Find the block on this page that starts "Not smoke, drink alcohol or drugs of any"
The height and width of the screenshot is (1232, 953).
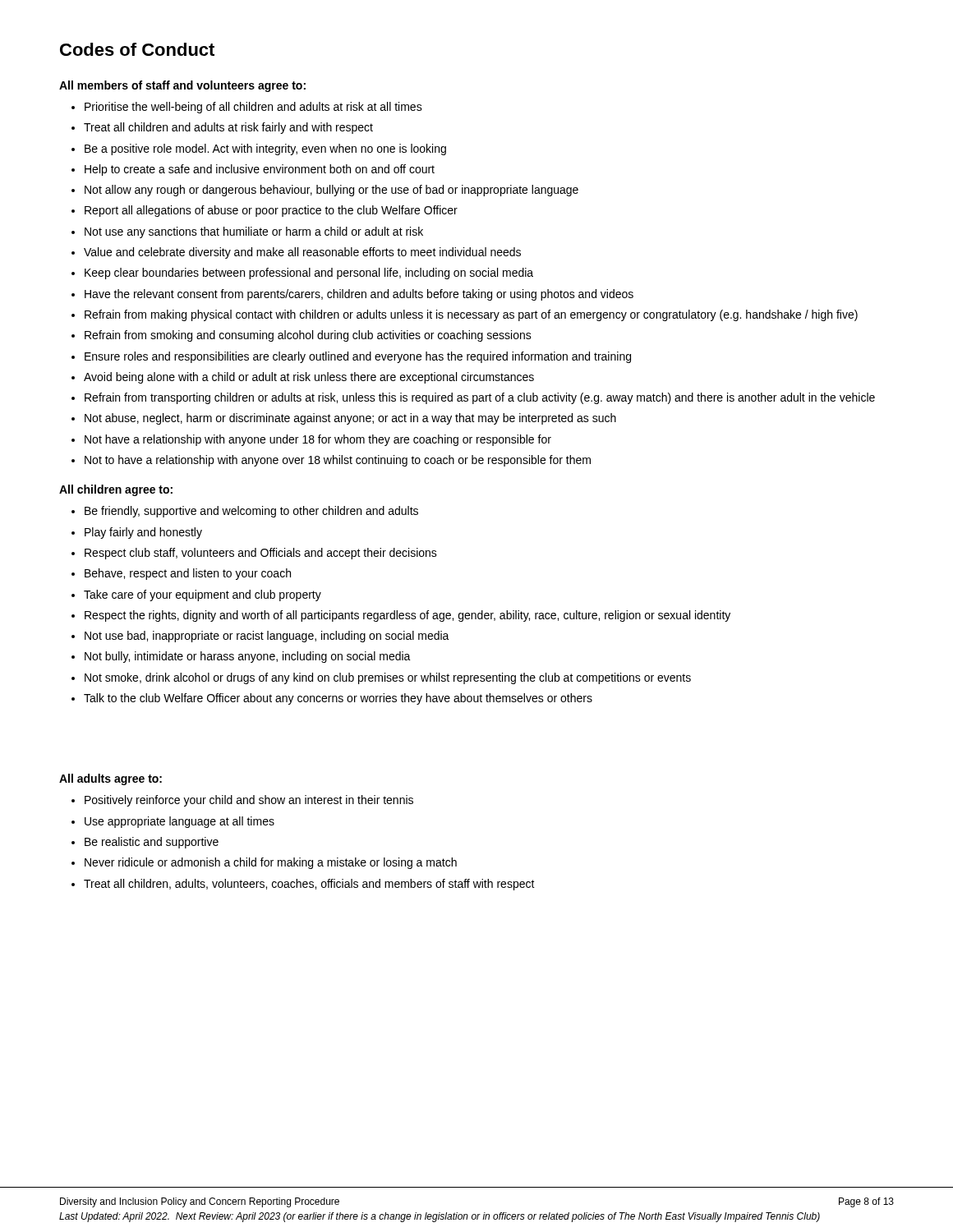pos(387,677)
